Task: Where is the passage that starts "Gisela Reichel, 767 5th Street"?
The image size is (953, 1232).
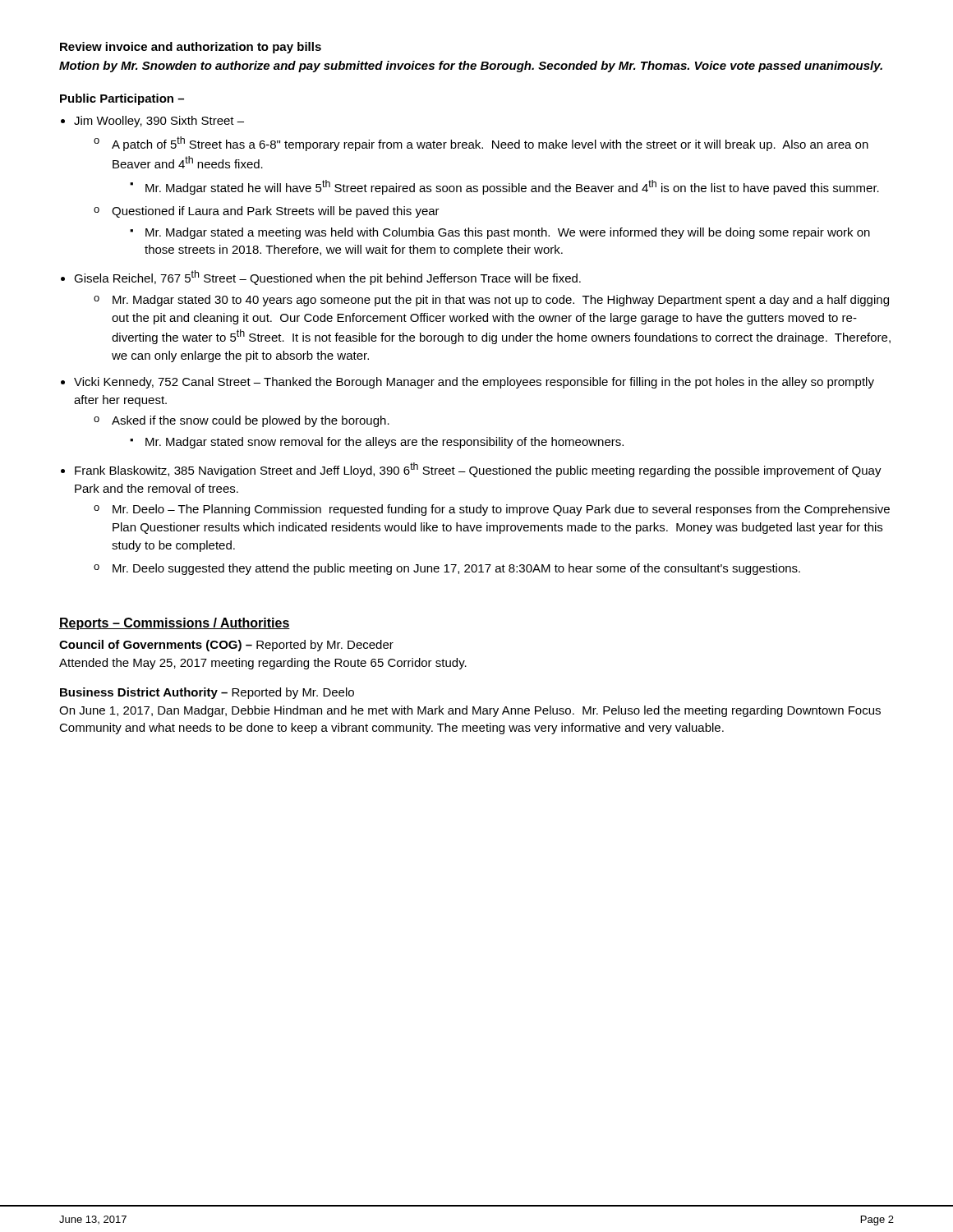Action: click(x=484, y=317)
